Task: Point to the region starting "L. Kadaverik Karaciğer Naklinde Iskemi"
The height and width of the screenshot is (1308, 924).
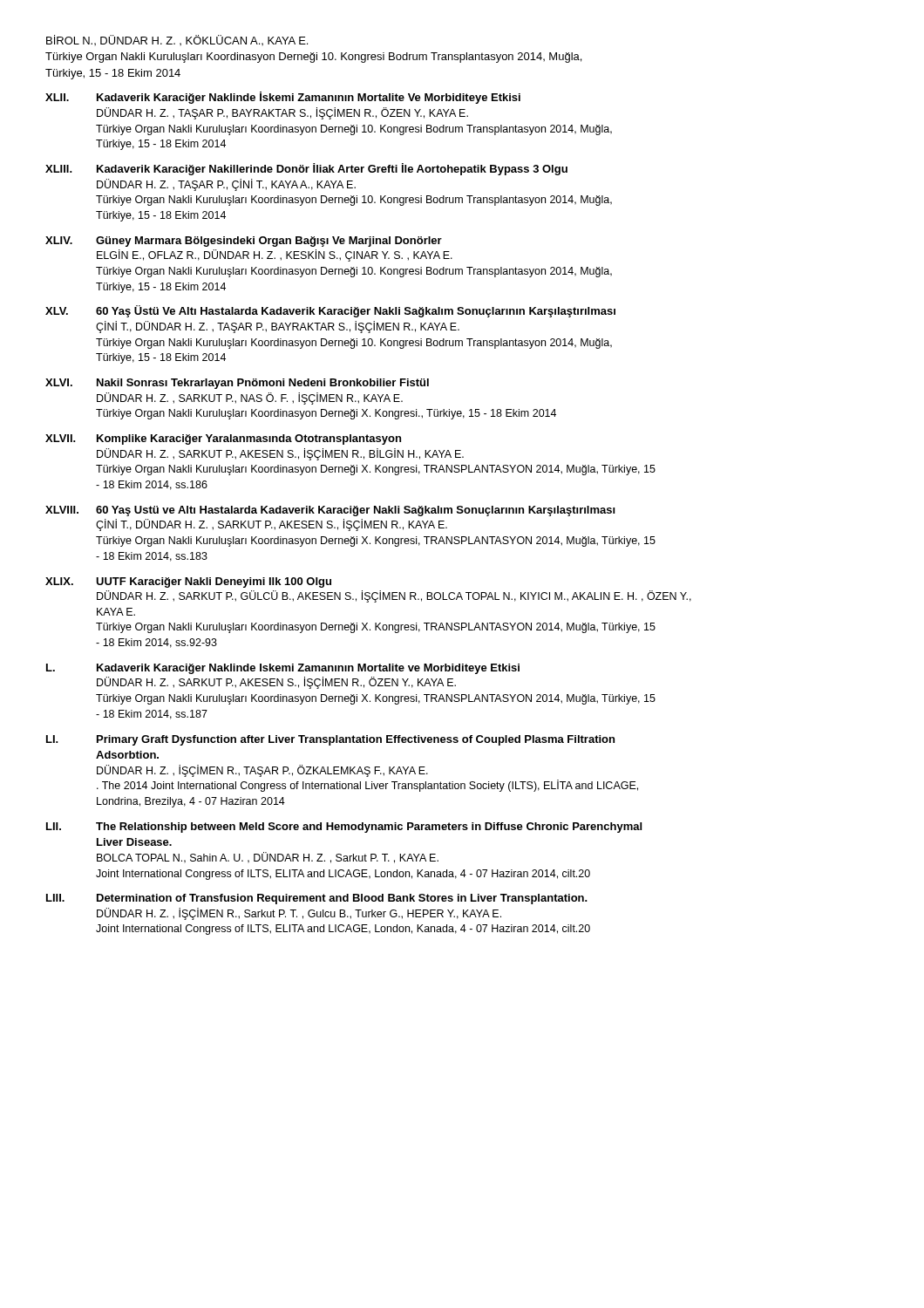Action: pos(462,691)
